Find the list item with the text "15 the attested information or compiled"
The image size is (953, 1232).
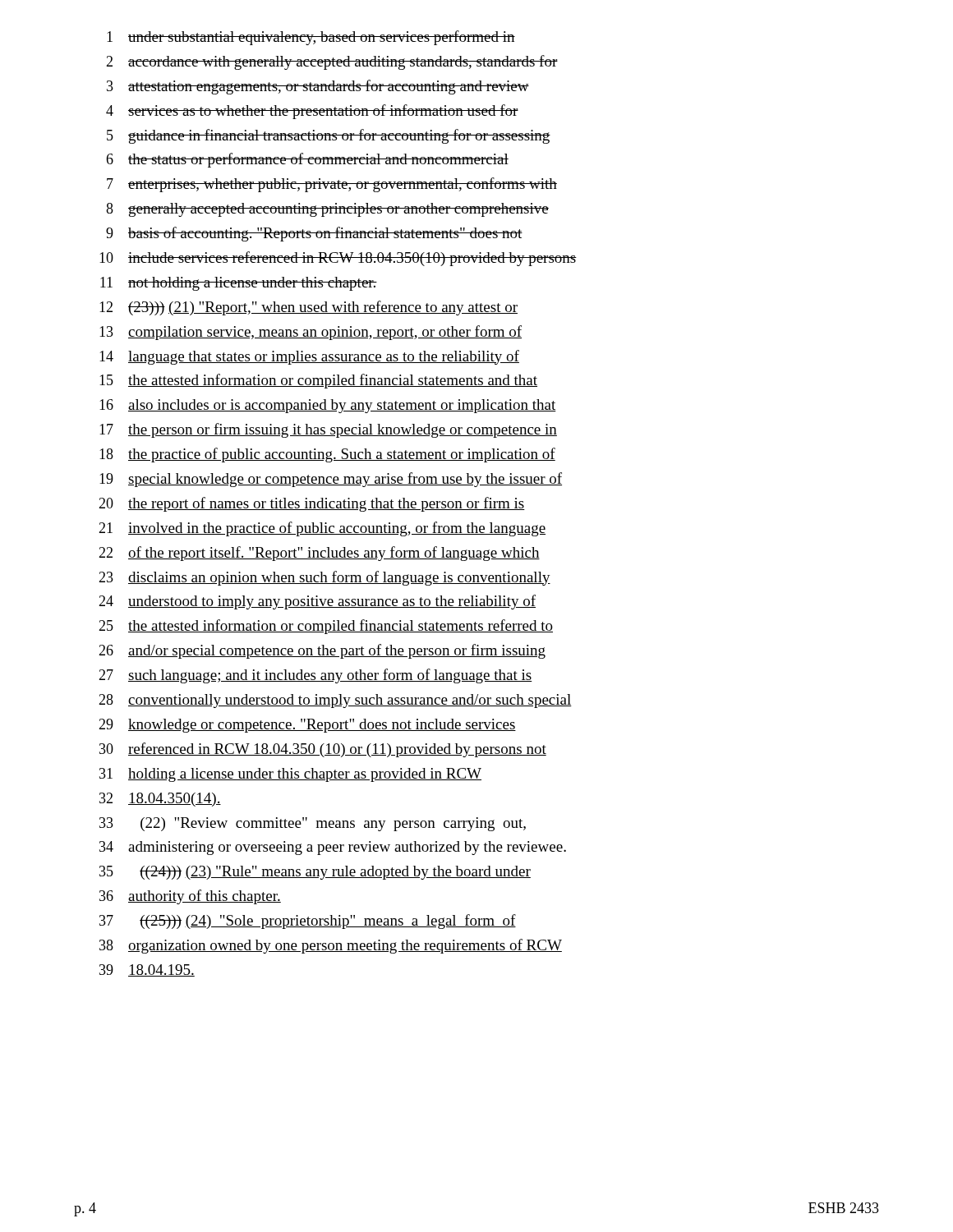476,381
